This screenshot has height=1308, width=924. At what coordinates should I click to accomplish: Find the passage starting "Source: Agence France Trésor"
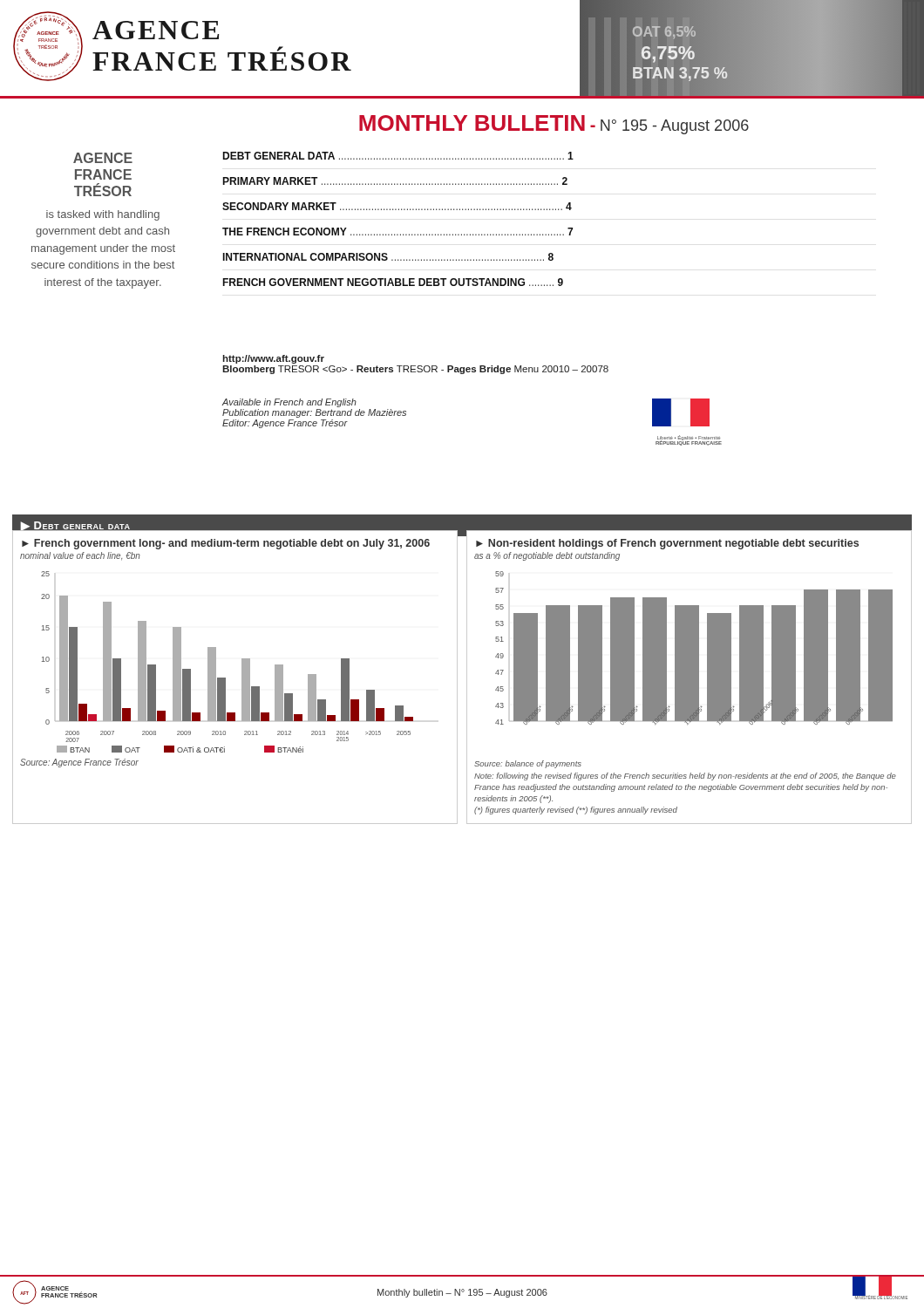pyautogui.click(x=79, y=763)
